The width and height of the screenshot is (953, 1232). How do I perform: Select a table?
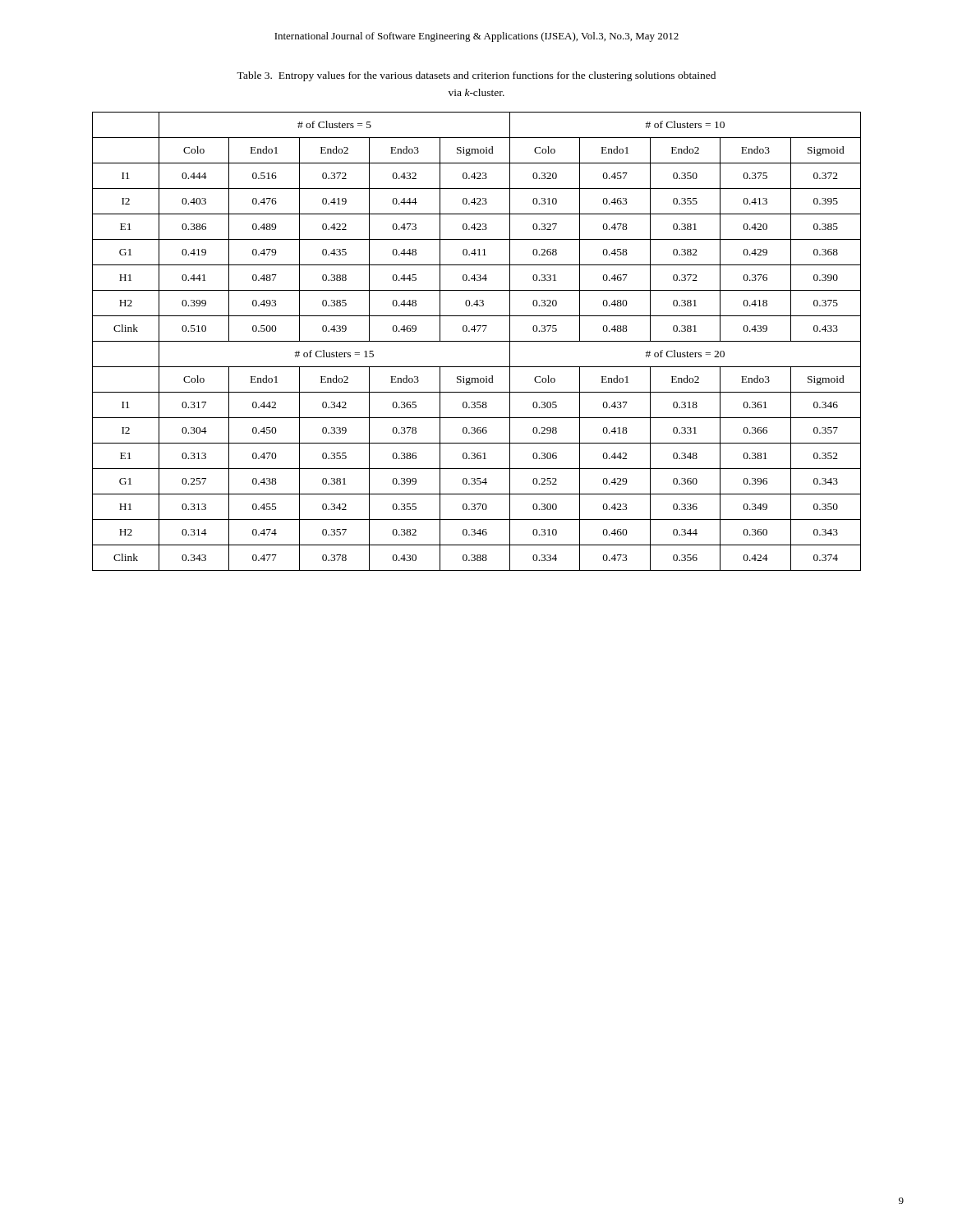476,341
